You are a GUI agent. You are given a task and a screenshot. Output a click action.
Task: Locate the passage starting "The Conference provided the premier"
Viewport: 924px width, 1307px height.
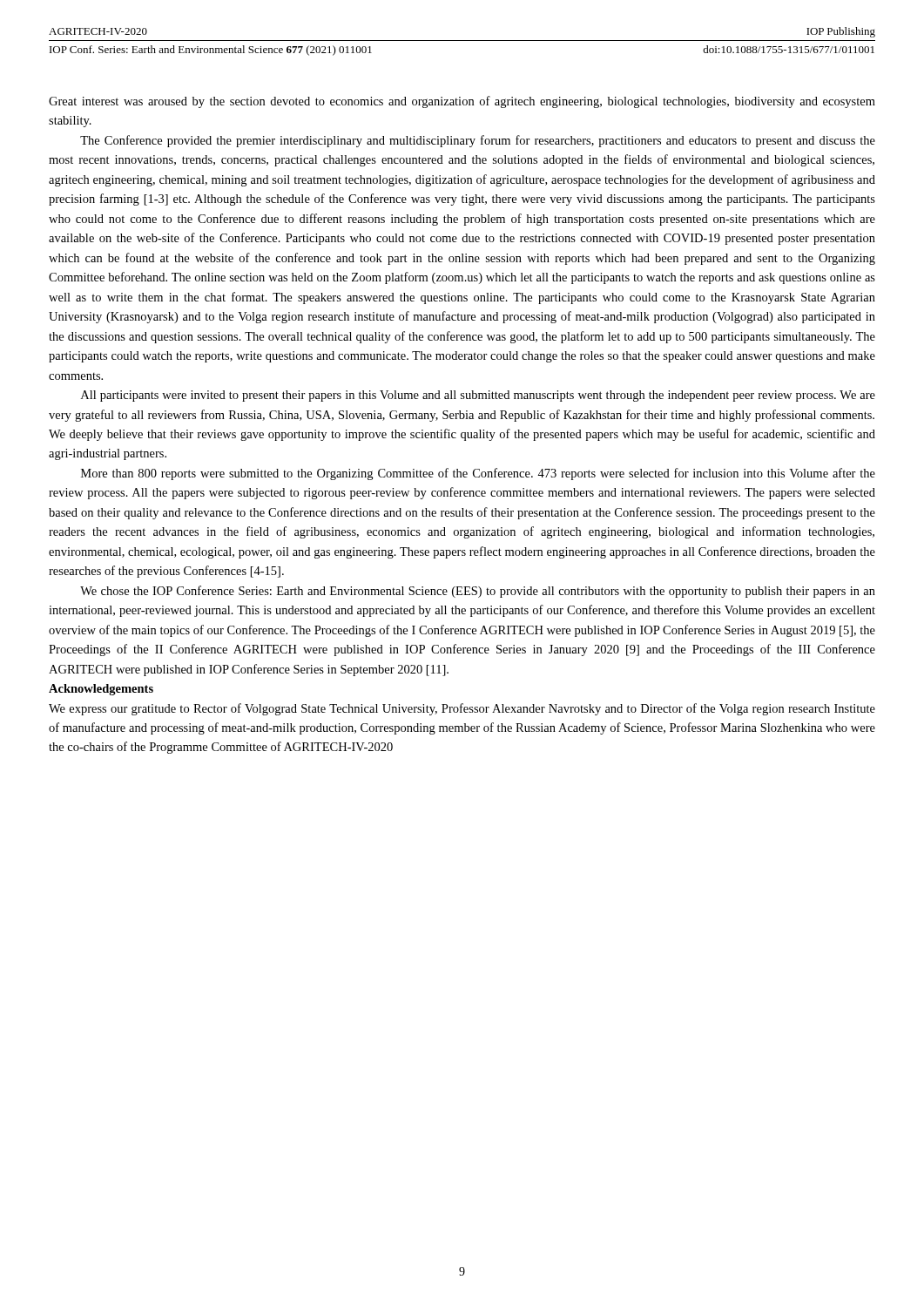click(462, 258)
